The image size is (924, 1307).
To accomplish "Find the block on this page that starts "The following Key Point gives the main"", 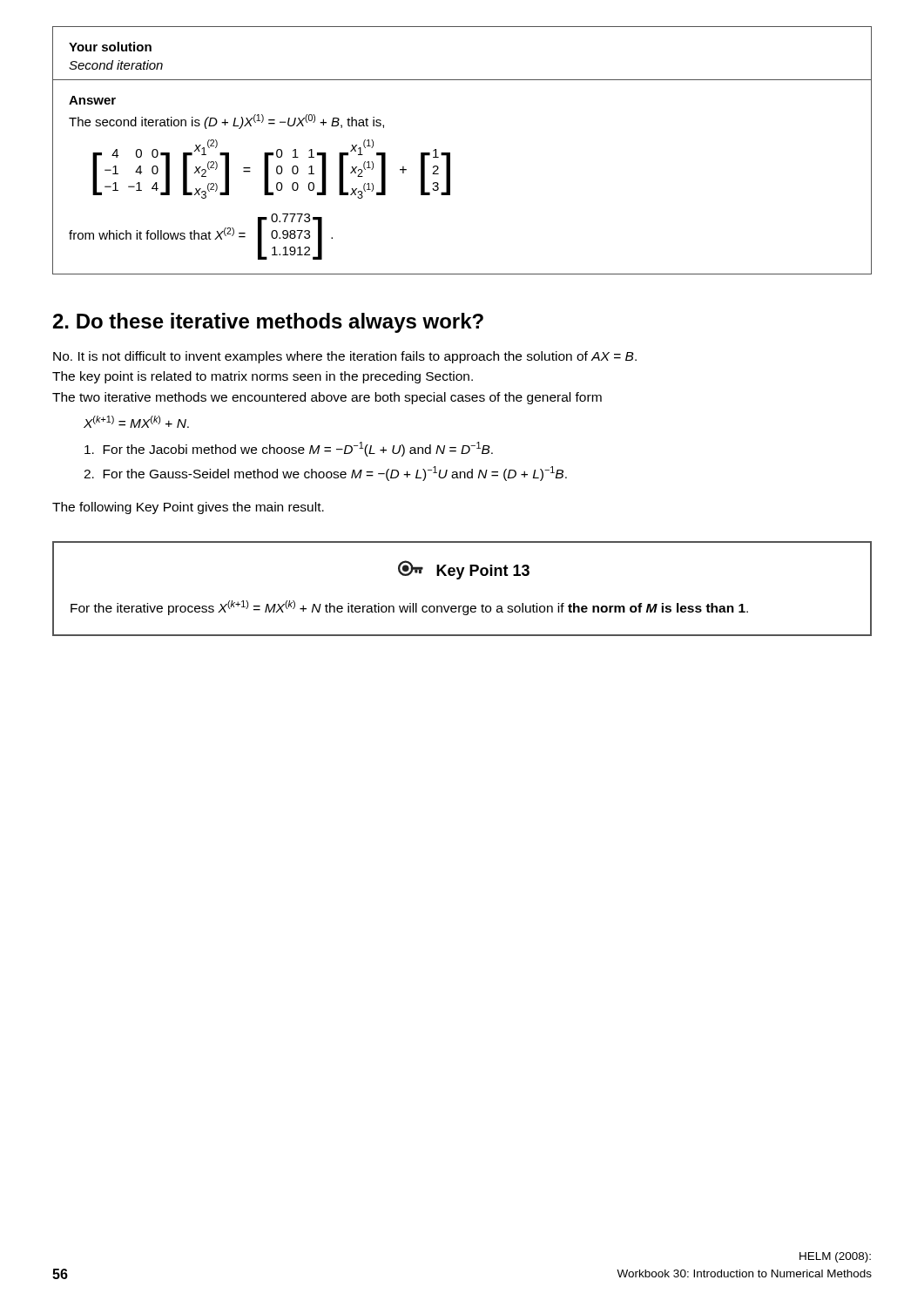I will coord(188,506).
